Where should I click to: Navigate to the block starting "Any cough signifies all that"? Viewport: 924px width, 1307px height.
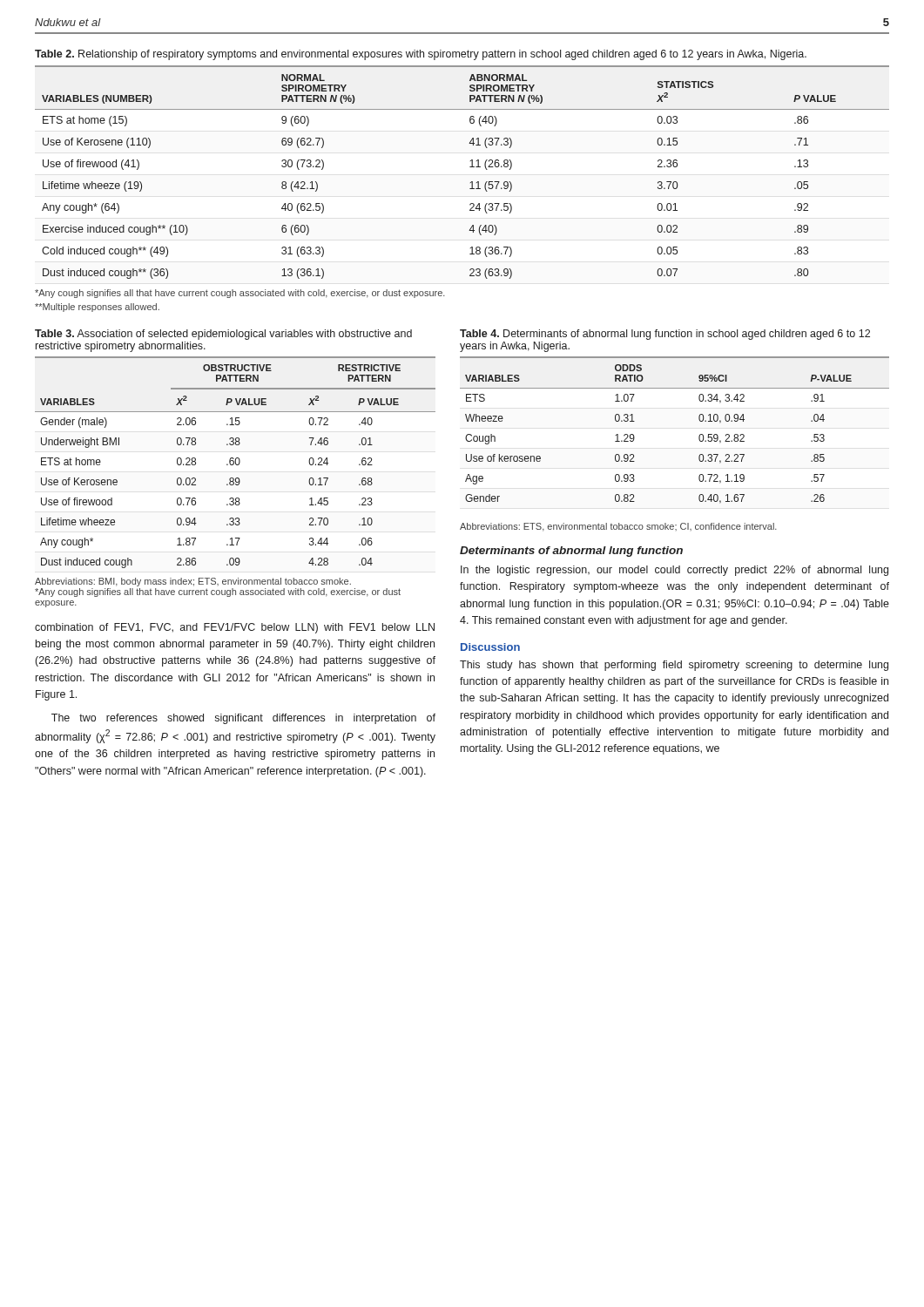tap(240, 293)
